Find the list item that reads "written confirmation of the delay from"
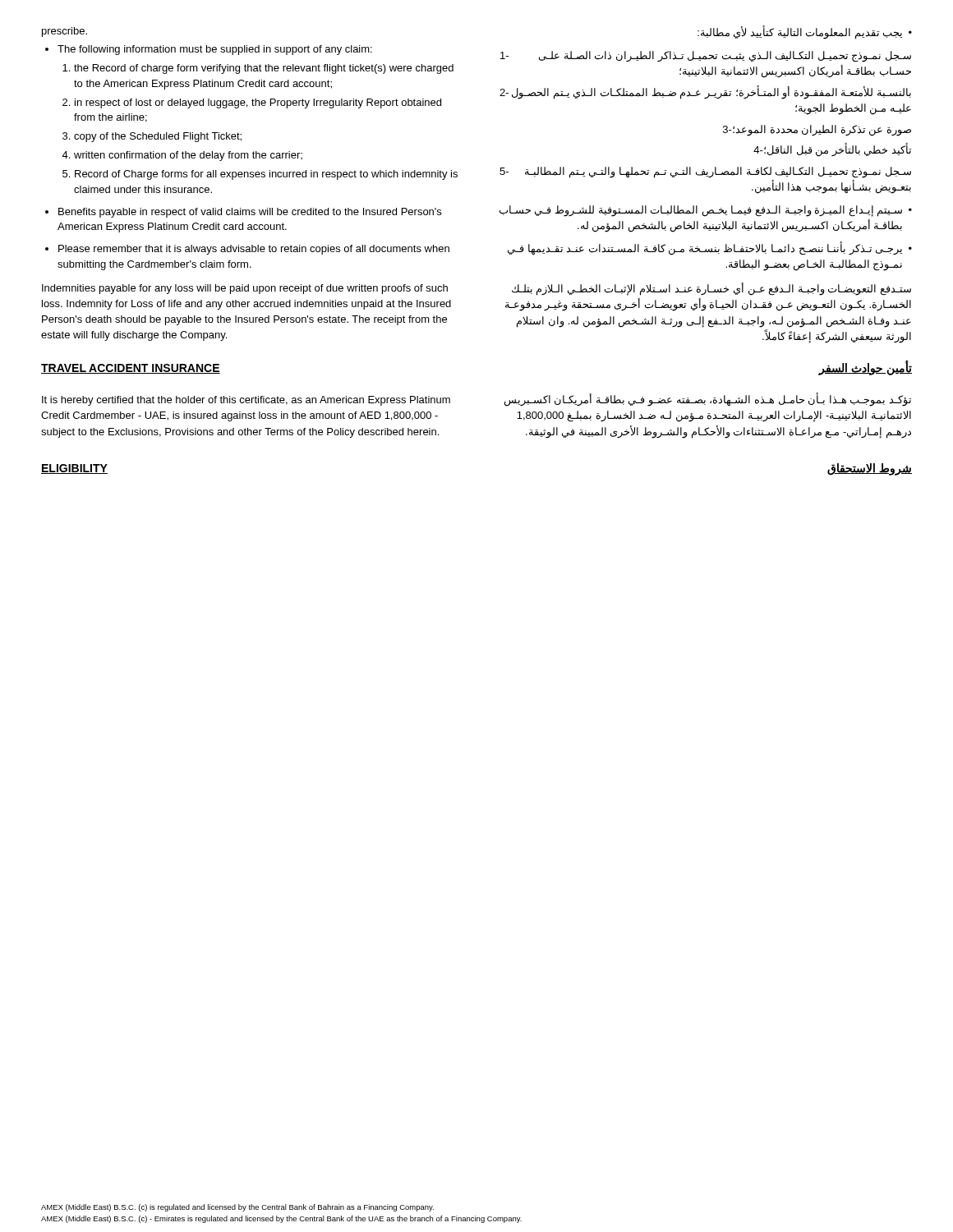 tap(189, 155)
